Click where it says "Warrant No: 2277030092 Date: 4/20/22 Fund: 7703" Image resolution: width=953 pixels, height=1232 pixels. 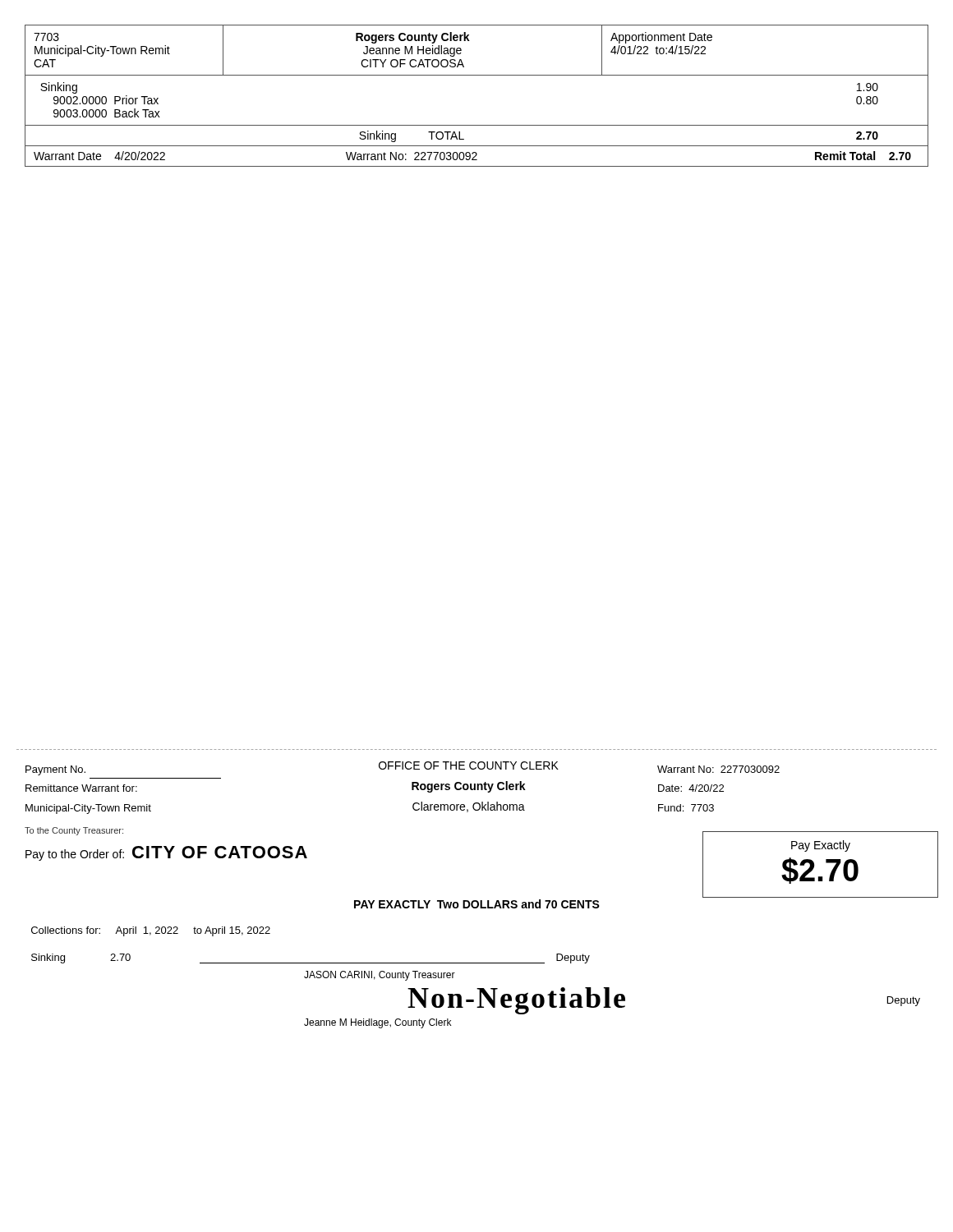[719, 788]
